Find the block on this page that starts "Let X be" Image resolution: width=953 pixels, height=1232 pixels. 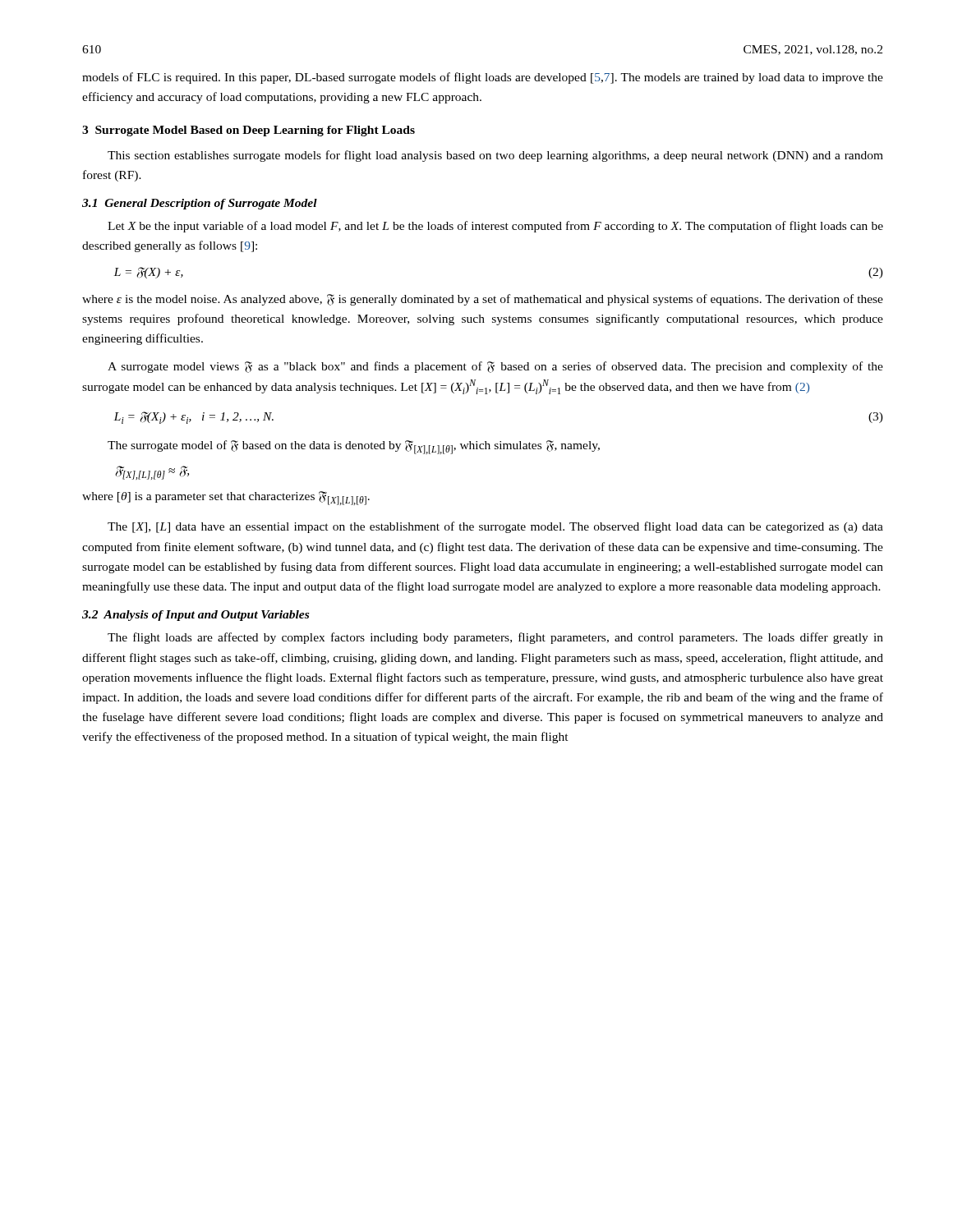[x=483, y=236]
